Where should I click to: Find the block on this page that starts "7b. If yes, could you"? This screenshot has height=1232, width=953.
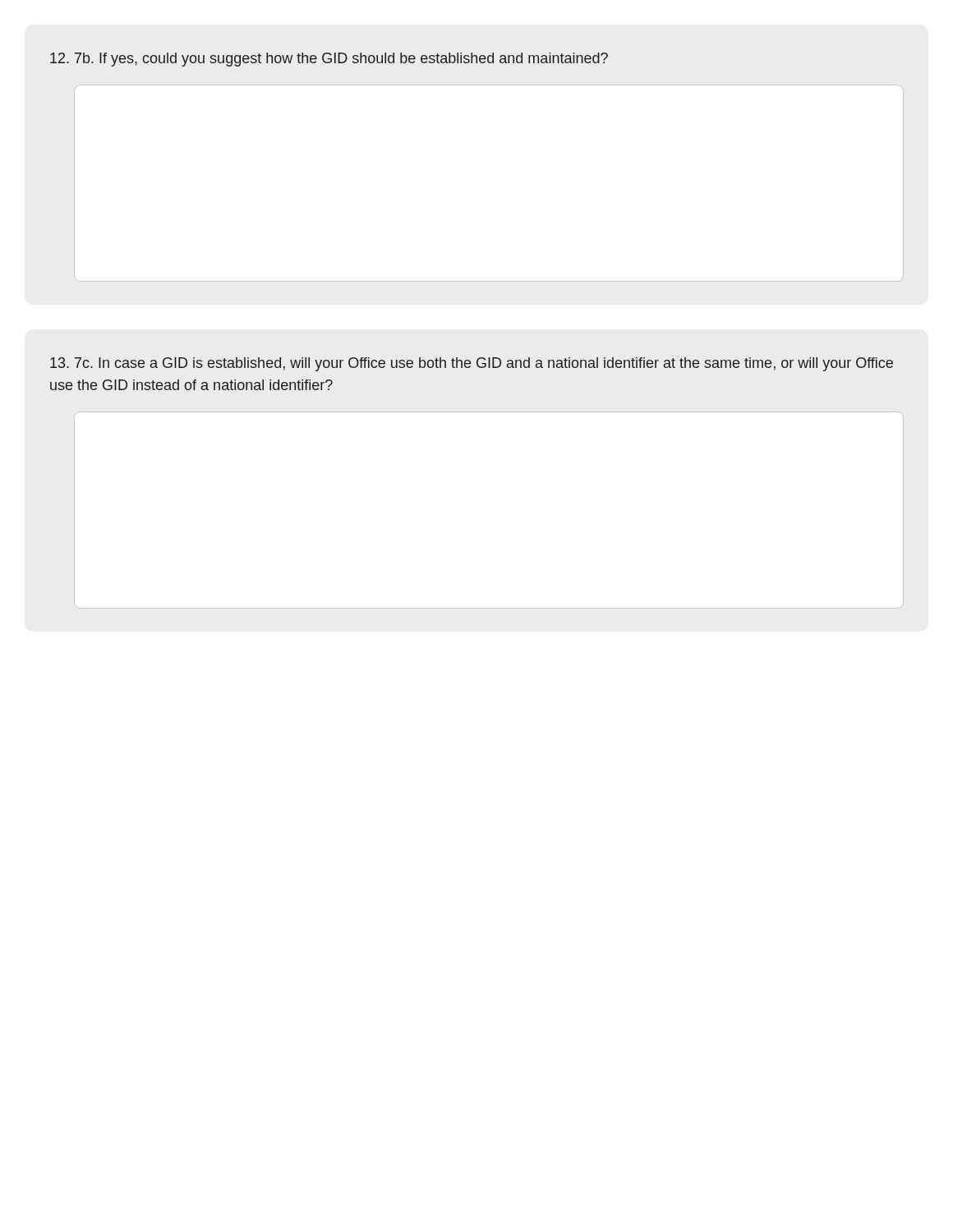pyautogui.click(x=329, y=58)
